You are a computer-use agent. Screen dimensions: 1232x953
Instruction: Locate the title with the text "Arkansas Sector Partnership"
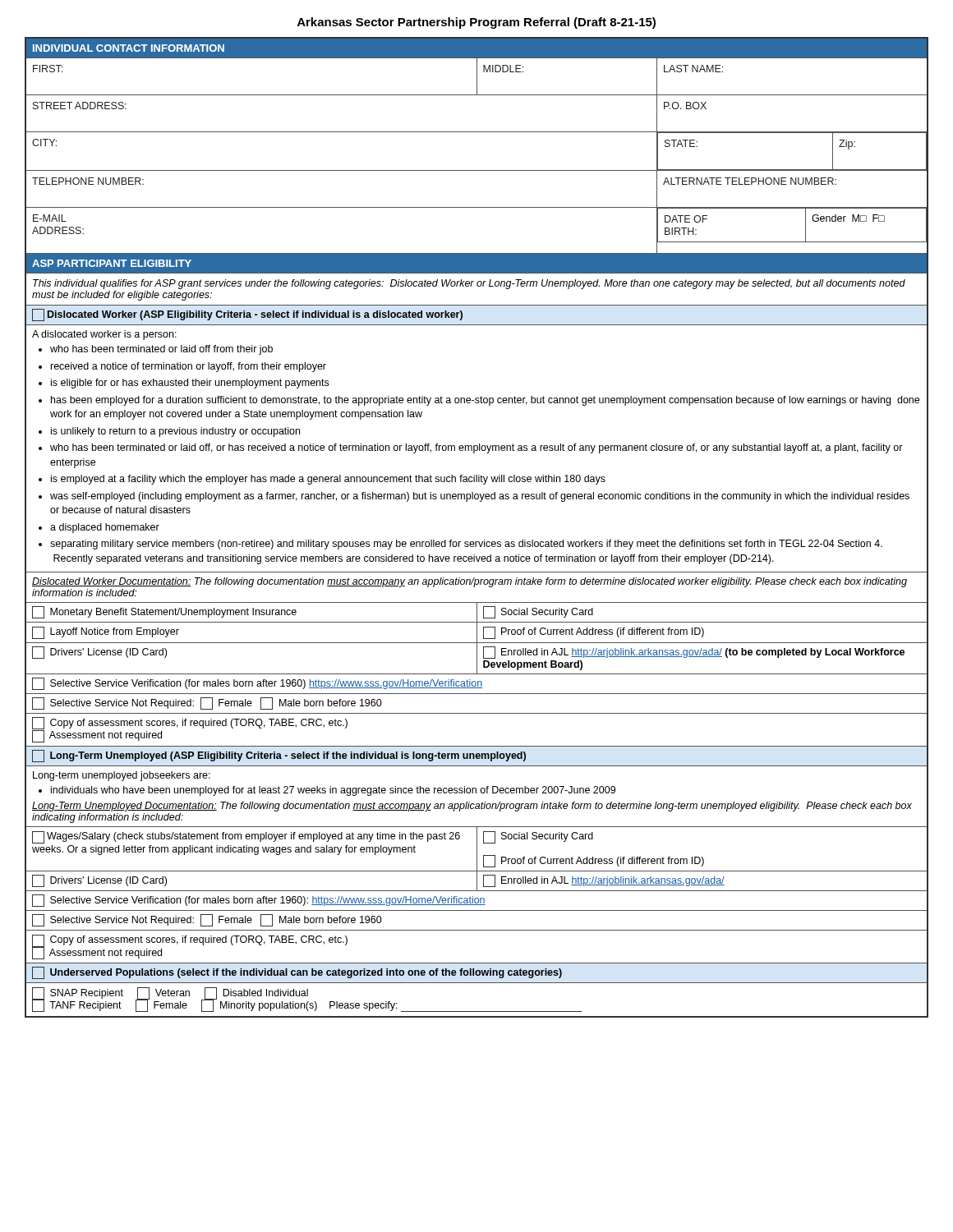coord(476,22)
